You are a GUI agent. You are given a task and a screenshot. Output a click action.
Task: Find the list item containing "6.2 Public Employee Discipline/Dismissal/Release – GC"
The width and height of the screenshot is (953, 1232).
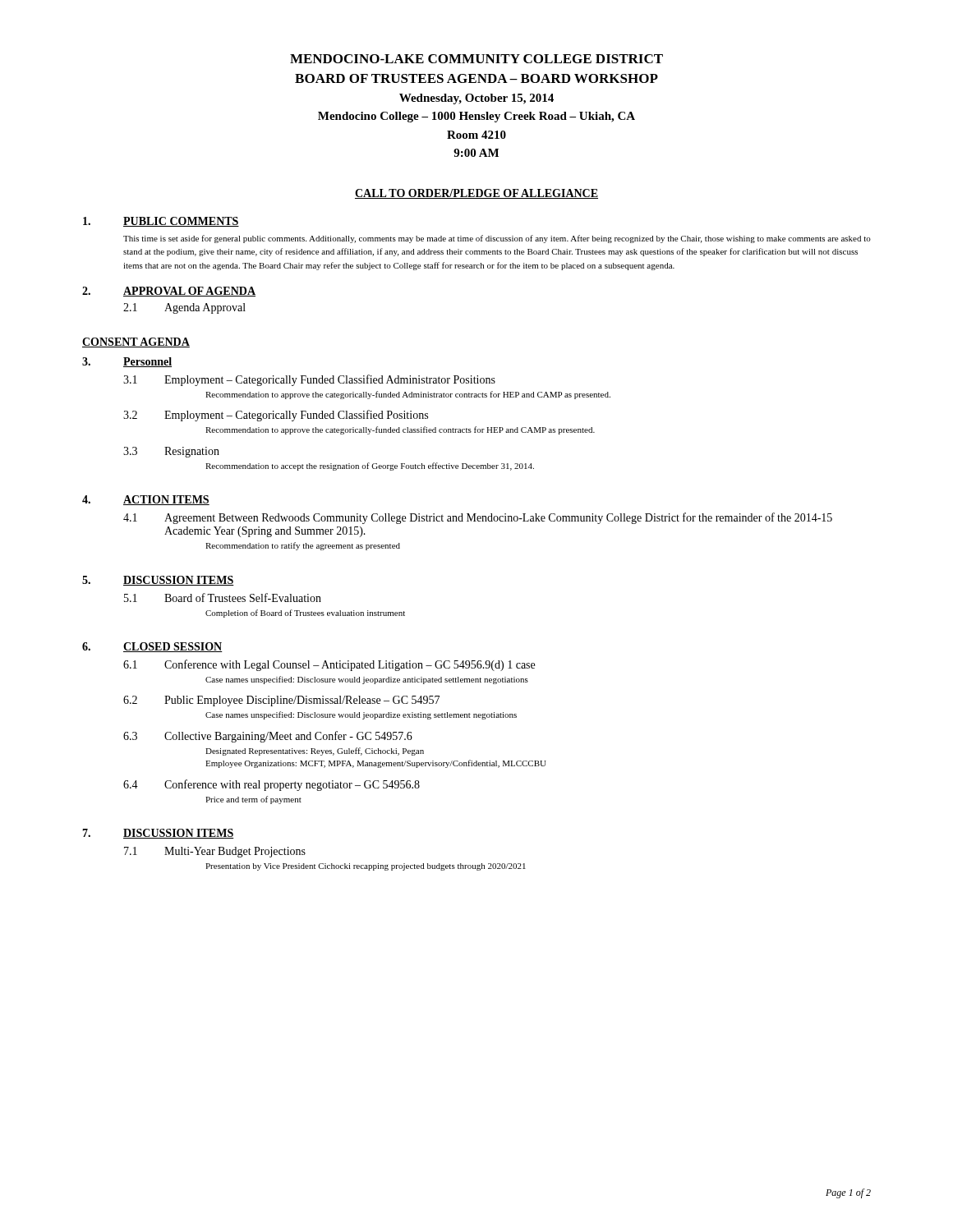497,711
